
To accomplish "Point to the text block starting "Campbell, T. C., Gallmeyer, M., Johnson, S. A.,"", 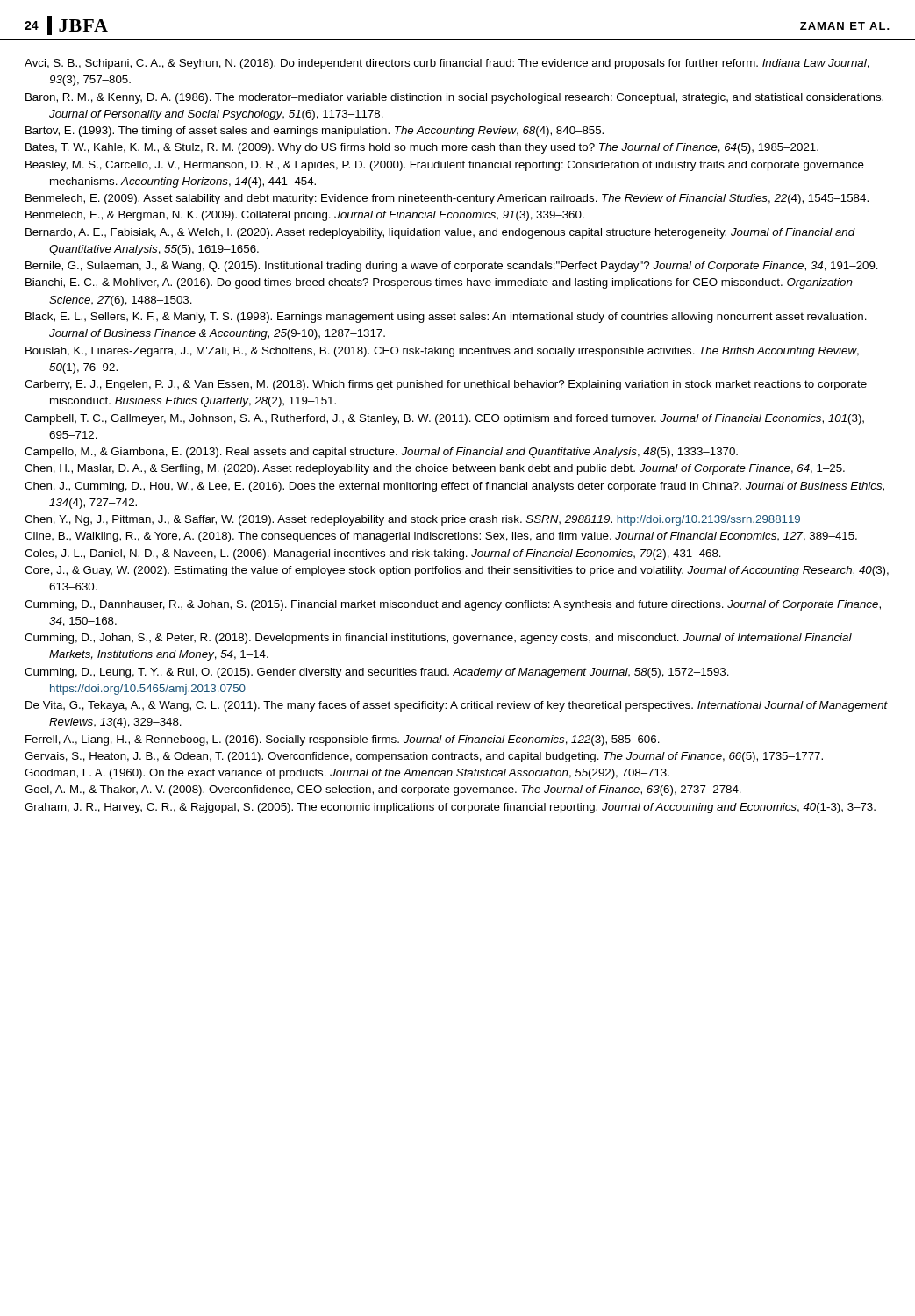I will click(x=445, y=426).
